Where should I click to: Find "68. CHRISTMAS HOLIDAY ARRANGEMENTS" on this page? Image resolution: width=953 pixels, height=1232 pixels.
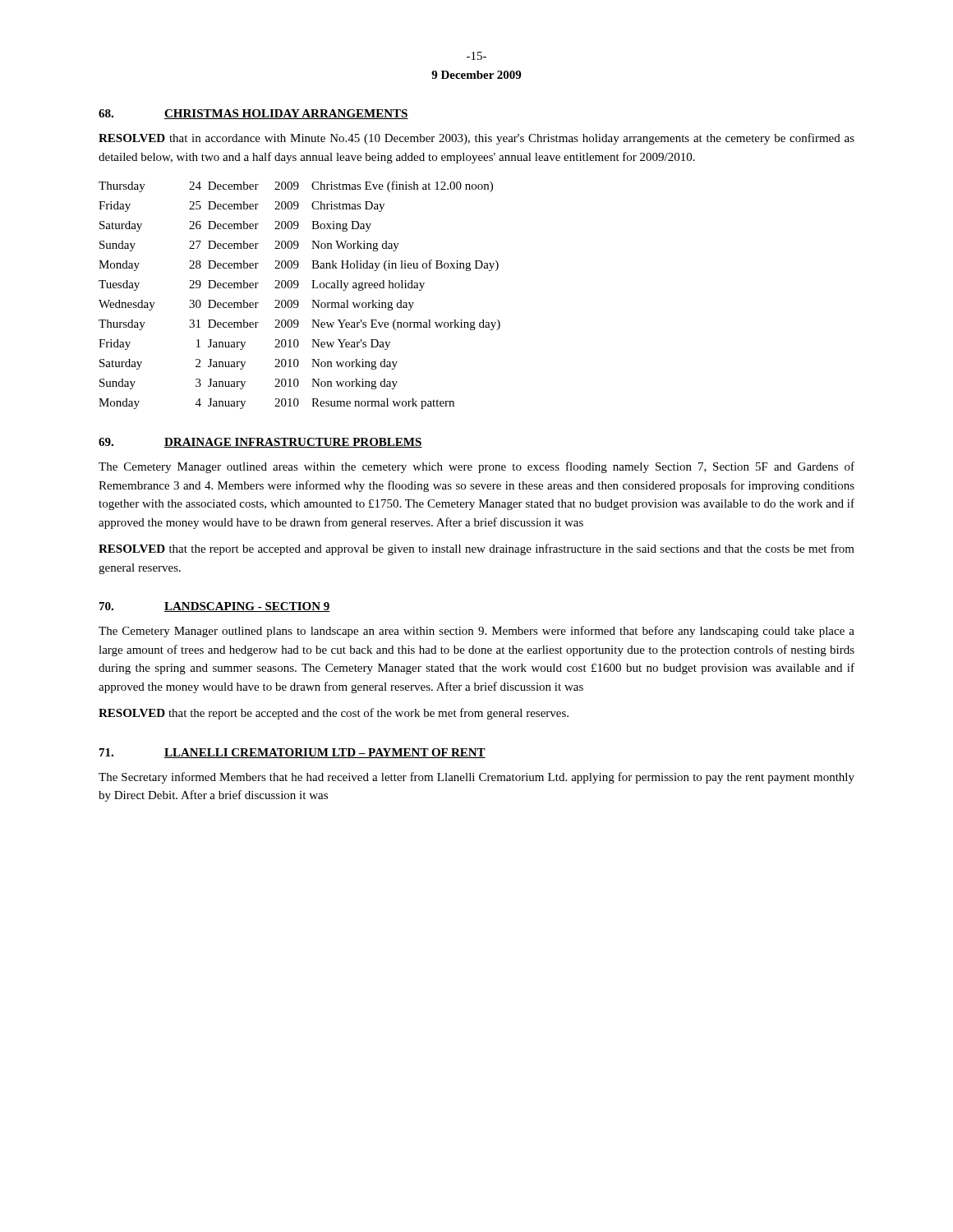pyautogui.click(x=253, y=114)
